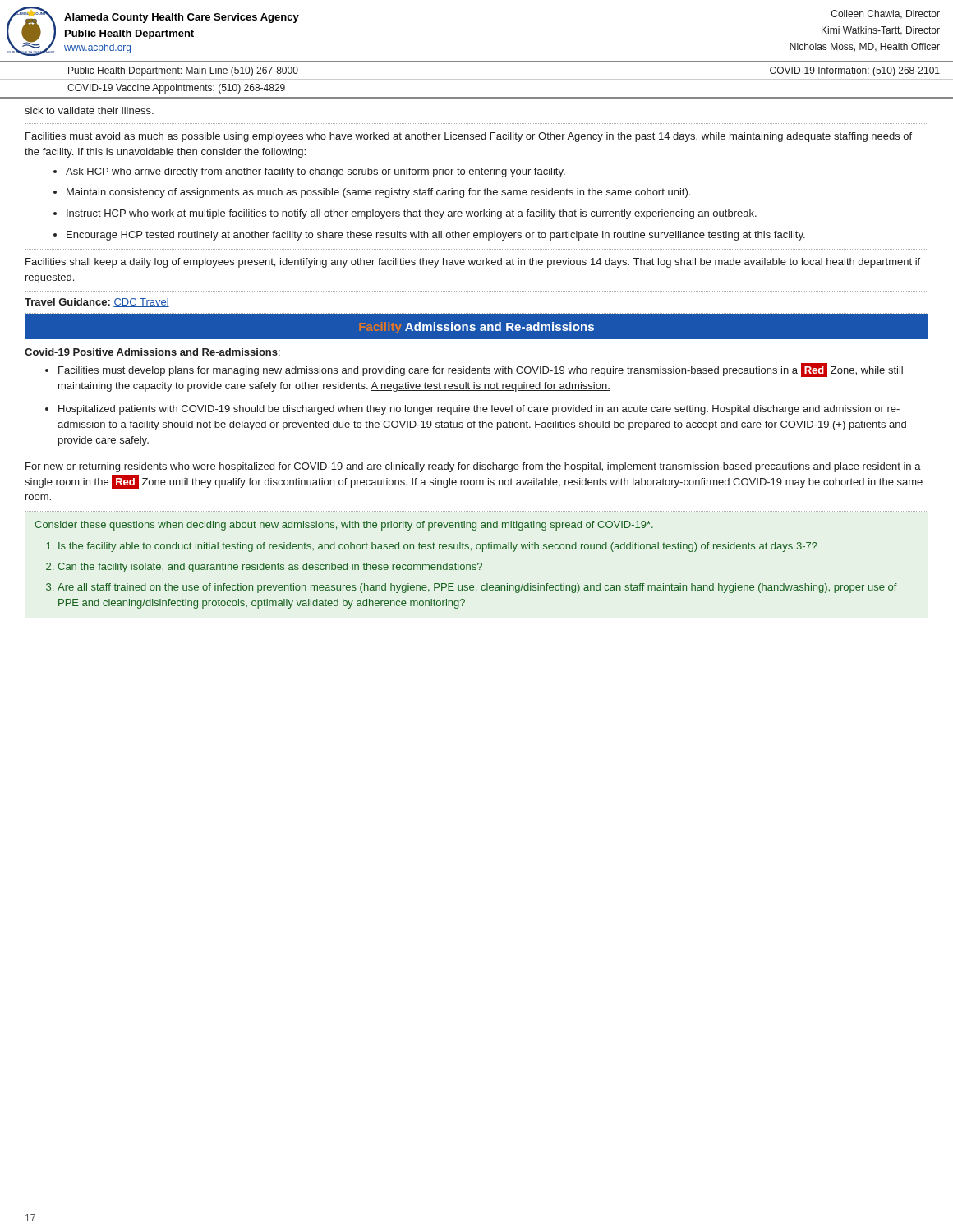
Task: Find the block on this page that starts "Maintain consistency of"
Action: [x=485, y=193]
